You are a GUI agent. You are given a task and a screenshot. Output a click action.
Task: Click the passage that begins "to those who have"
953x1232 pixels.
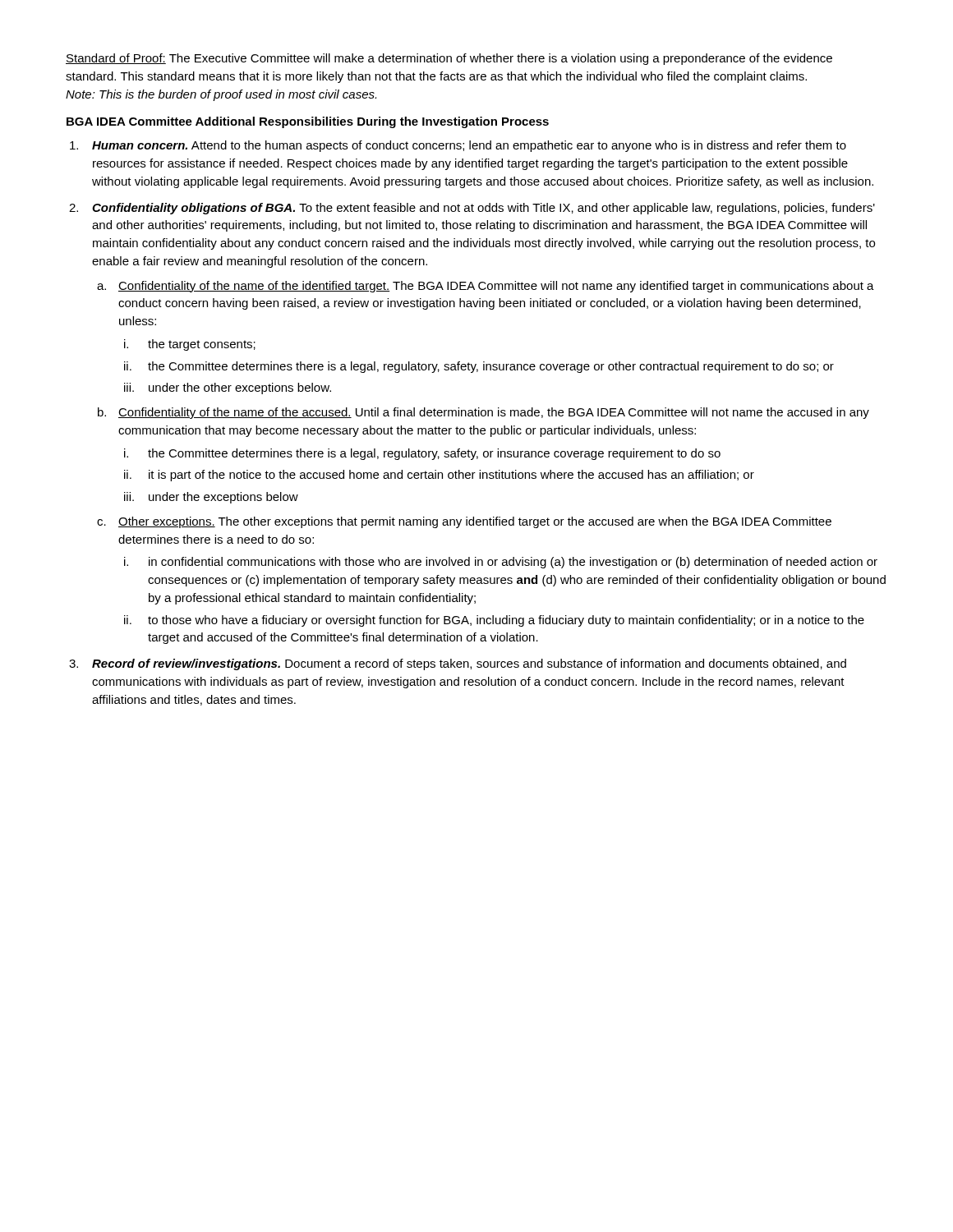pos(506,628)
